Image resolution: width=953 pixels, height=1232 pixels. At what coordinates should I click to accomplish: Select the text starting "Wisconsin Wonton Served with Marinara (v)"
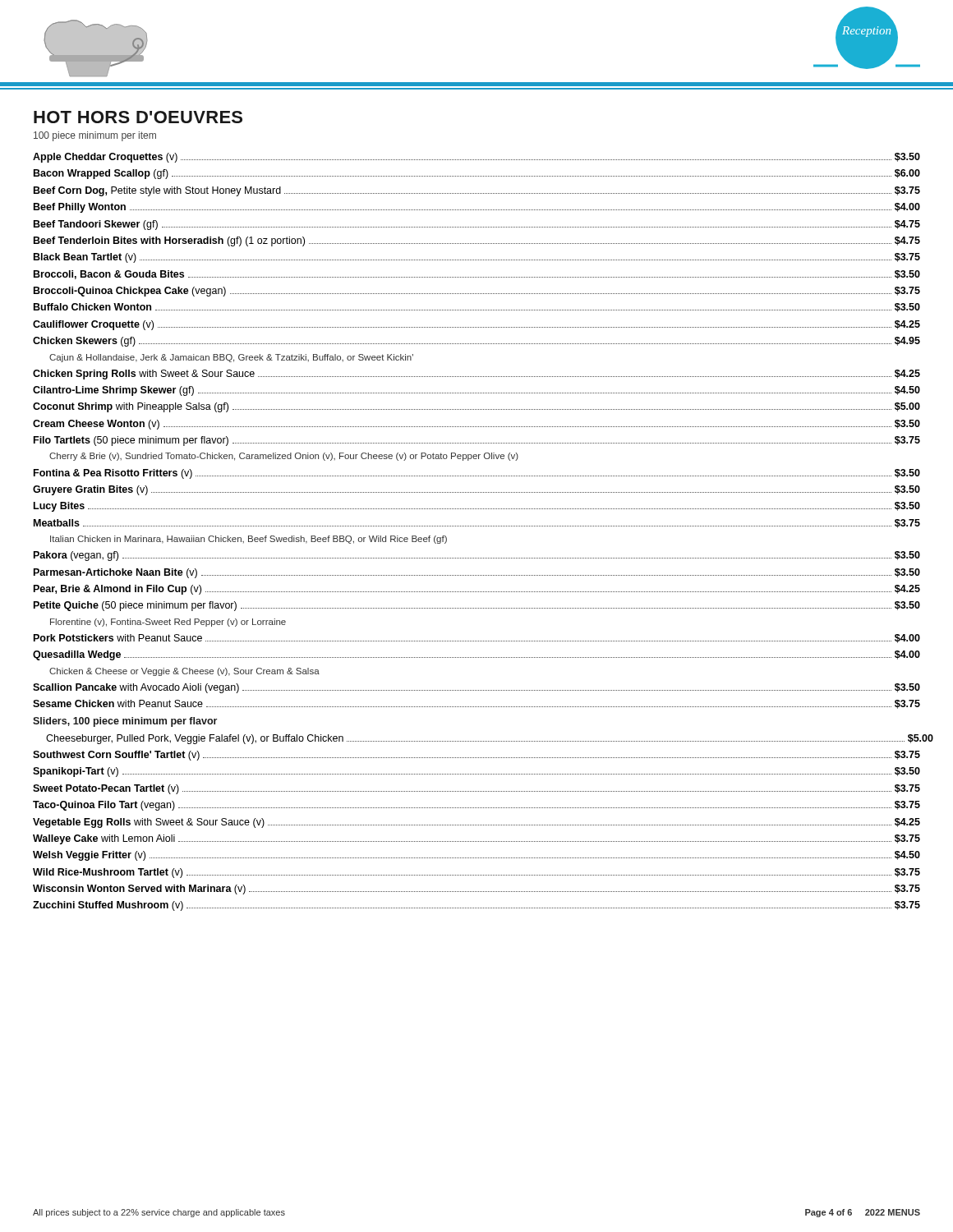[x=476, y=889]
